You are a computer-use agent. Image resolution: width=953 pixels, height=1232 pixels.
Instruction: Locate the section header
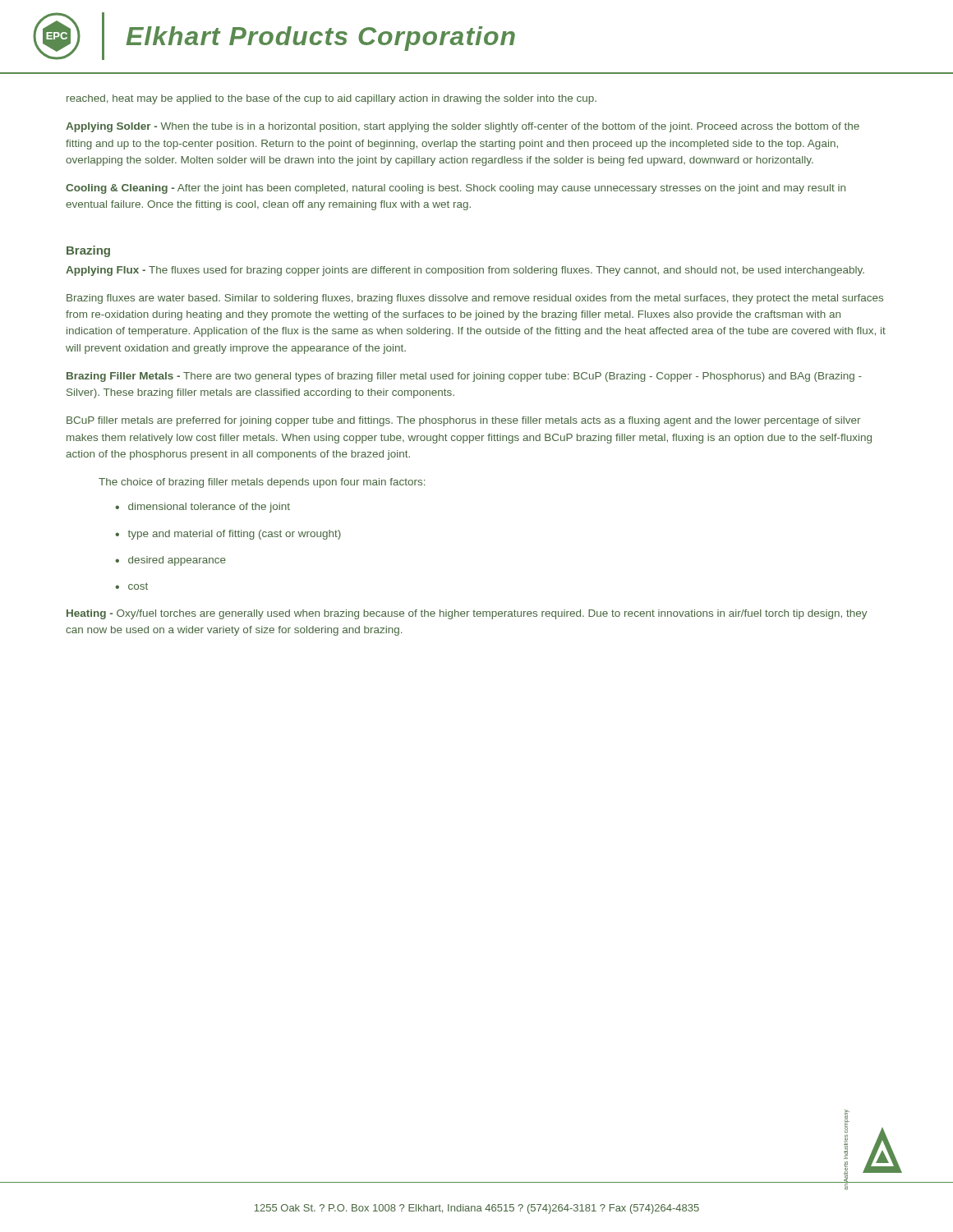[x=88, y=250]
